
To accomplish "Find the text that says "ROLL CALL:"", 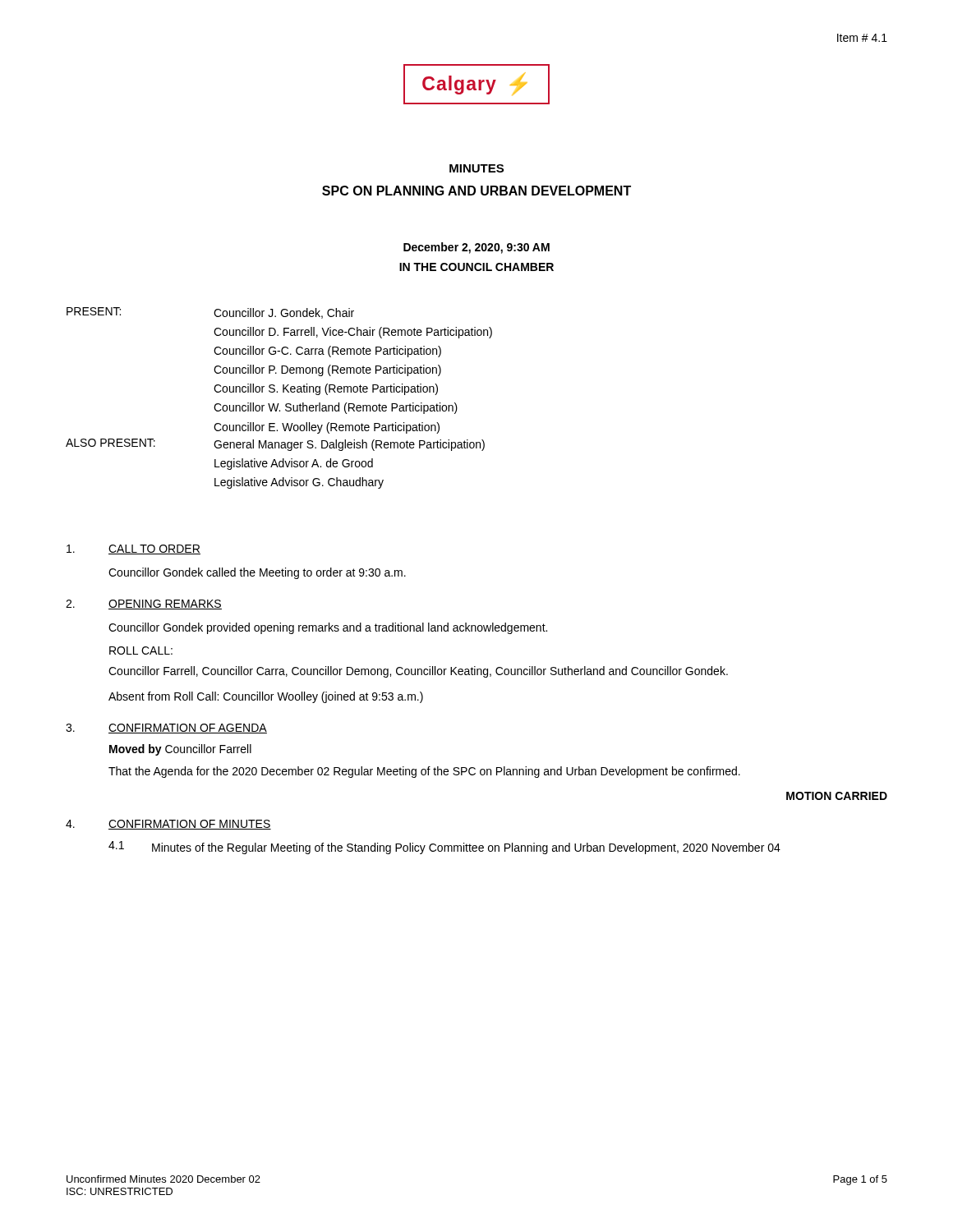I will point(141,651).
